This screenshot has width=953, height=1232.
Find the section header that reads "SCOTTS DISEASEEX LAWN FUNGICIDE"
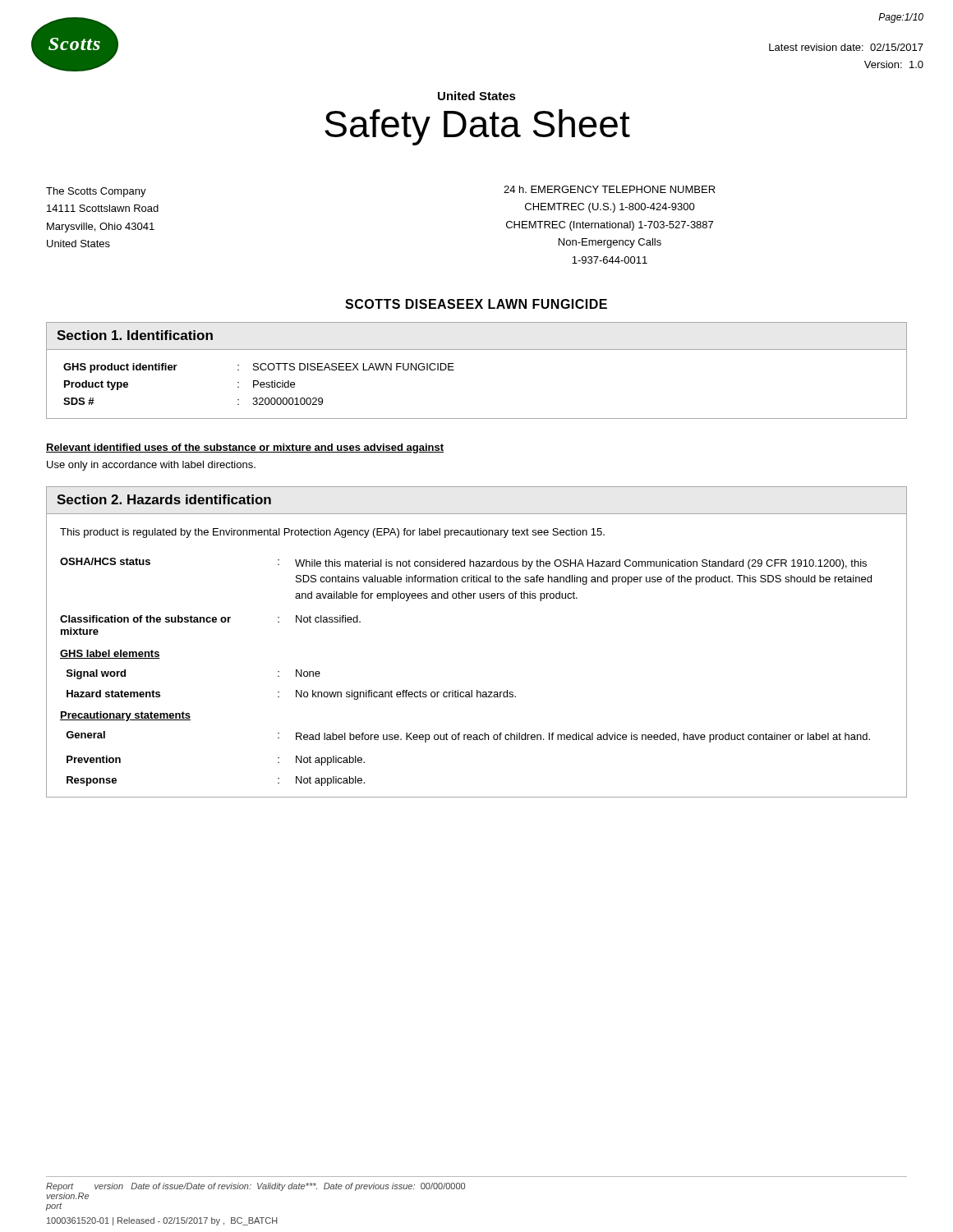476,304
